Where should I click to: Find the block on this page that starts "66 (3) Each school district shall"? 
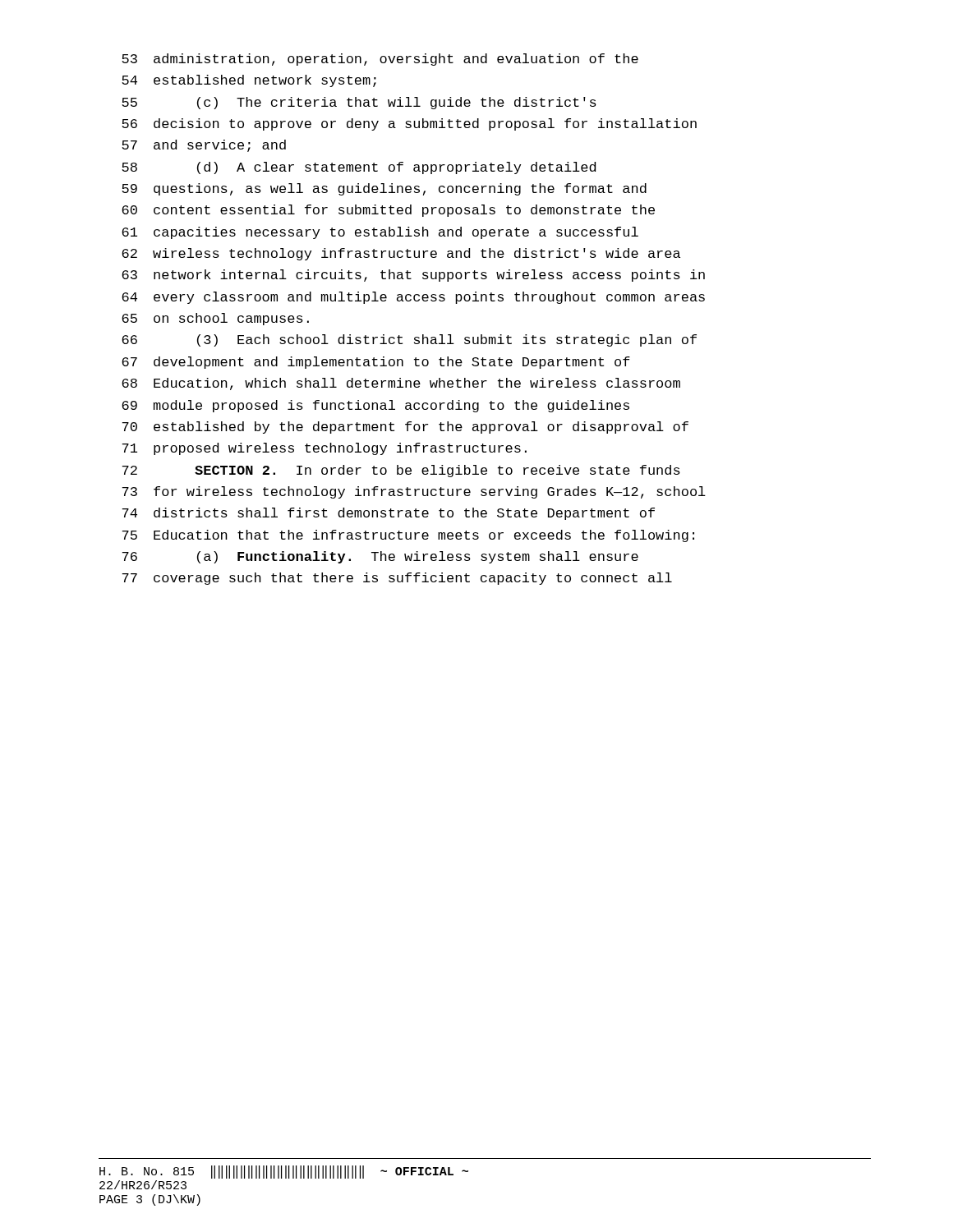pyautogui.click(x=485, y=395)
